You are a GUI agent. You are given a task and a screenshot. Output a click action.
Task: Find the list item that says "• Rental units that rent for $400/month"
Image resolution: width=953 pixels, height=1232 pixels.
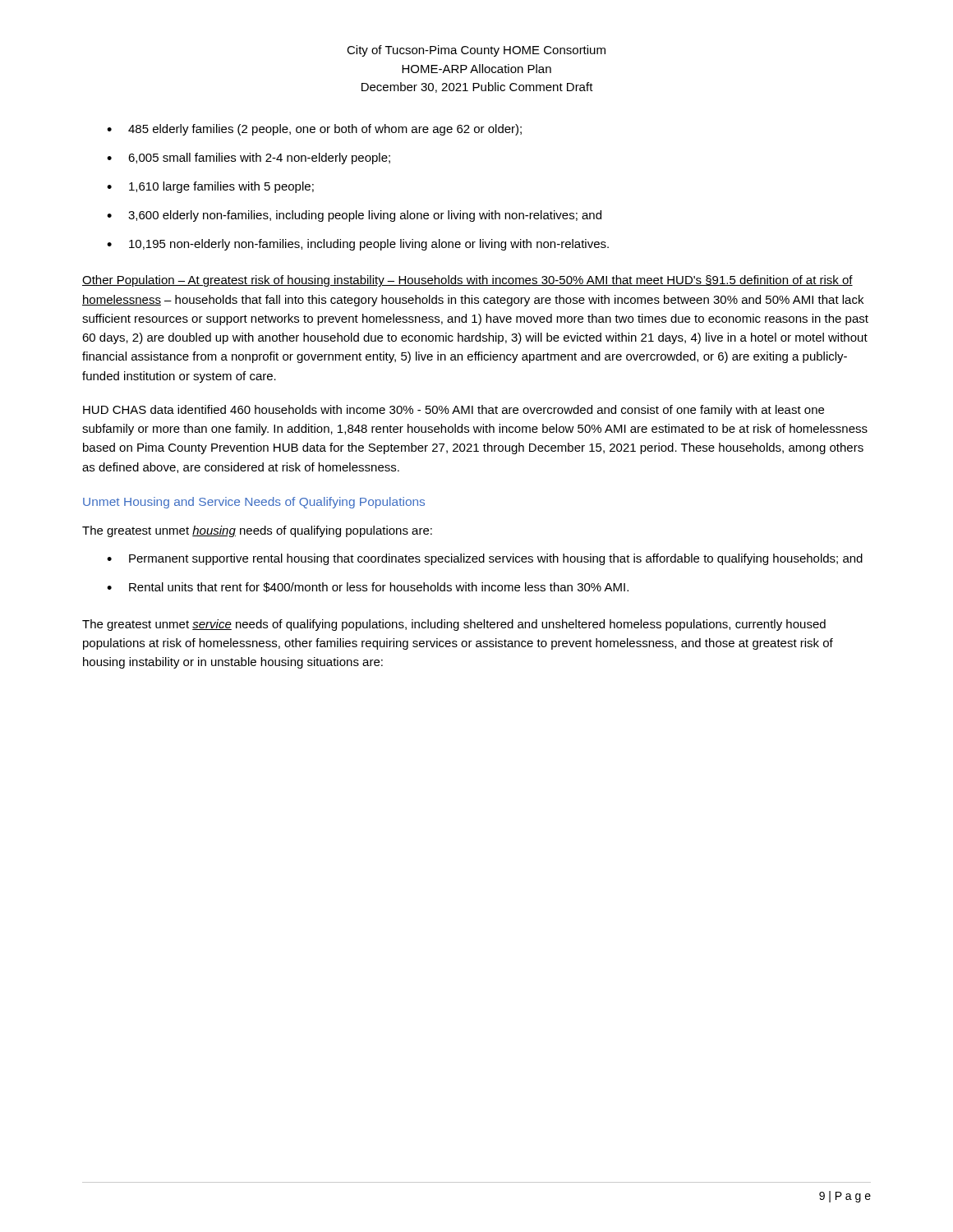(x=489, y=589)
